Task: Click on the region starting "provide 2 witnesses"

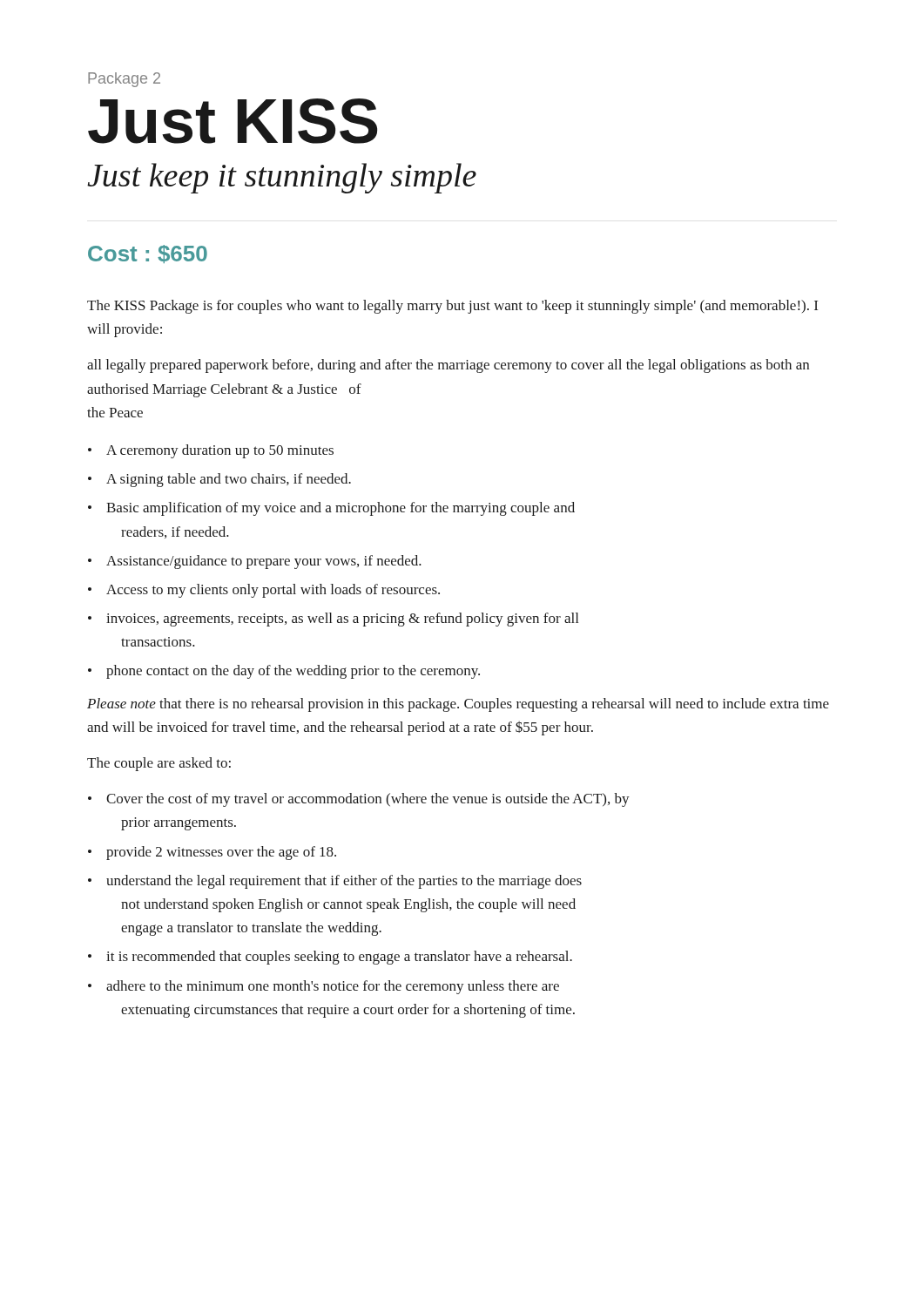Action: (x=222, y=851)
